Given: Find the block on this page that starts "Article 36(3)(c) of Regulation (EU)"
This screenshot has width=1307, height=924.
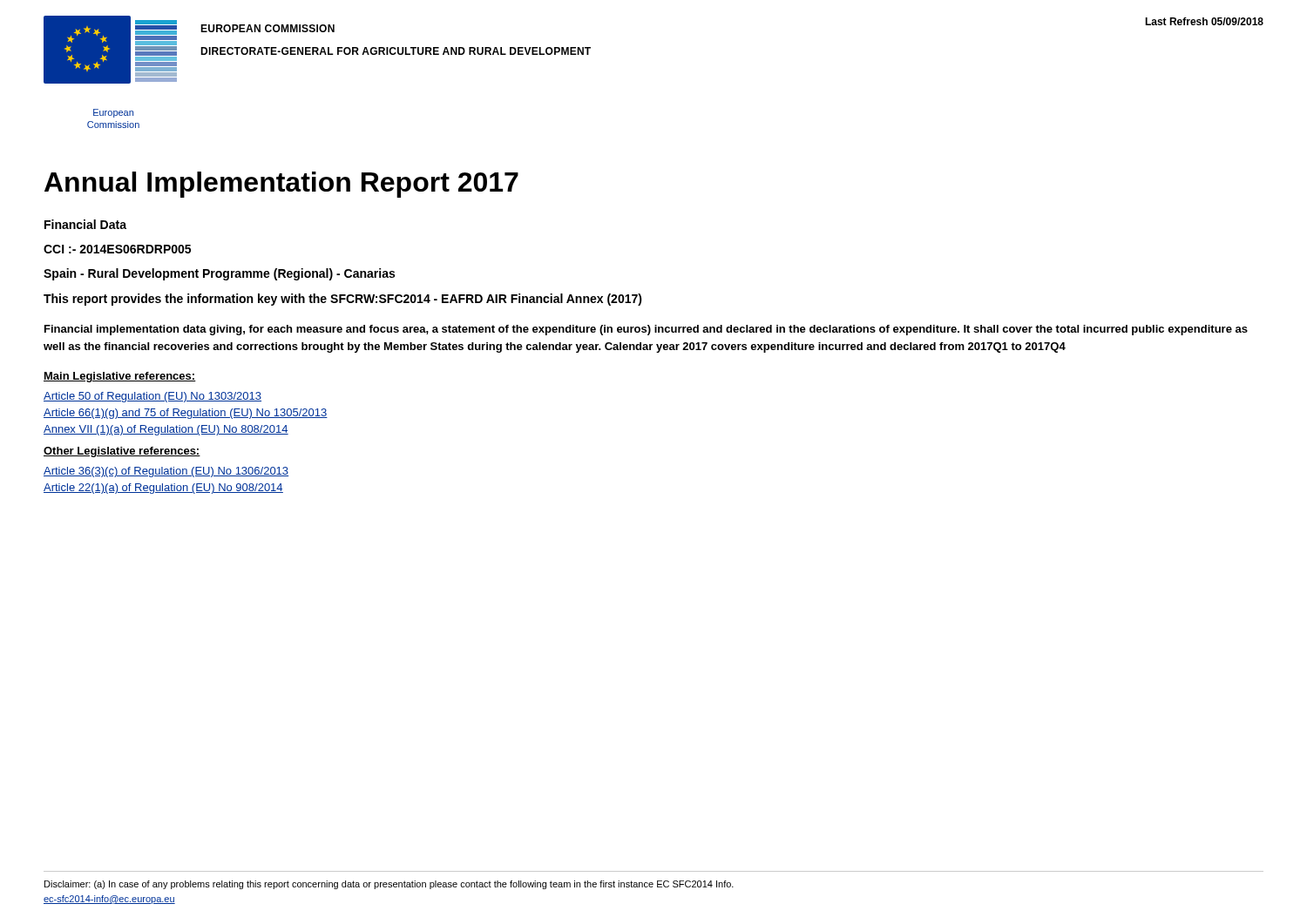Looking at the screenshot, I should point(166,472).
